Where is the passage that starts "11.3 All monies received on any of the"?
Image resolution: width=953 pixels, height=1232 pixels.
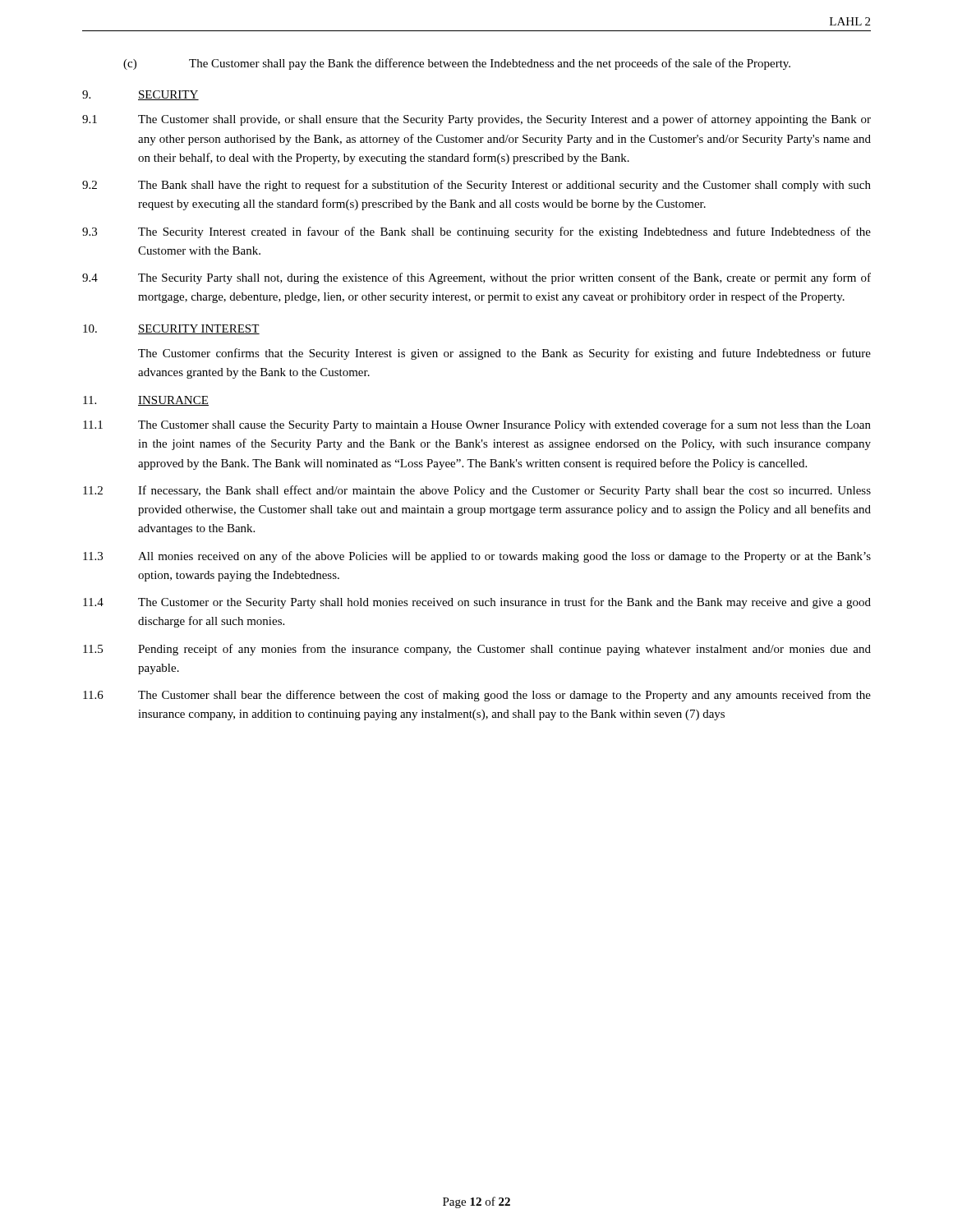pos(476,566)
